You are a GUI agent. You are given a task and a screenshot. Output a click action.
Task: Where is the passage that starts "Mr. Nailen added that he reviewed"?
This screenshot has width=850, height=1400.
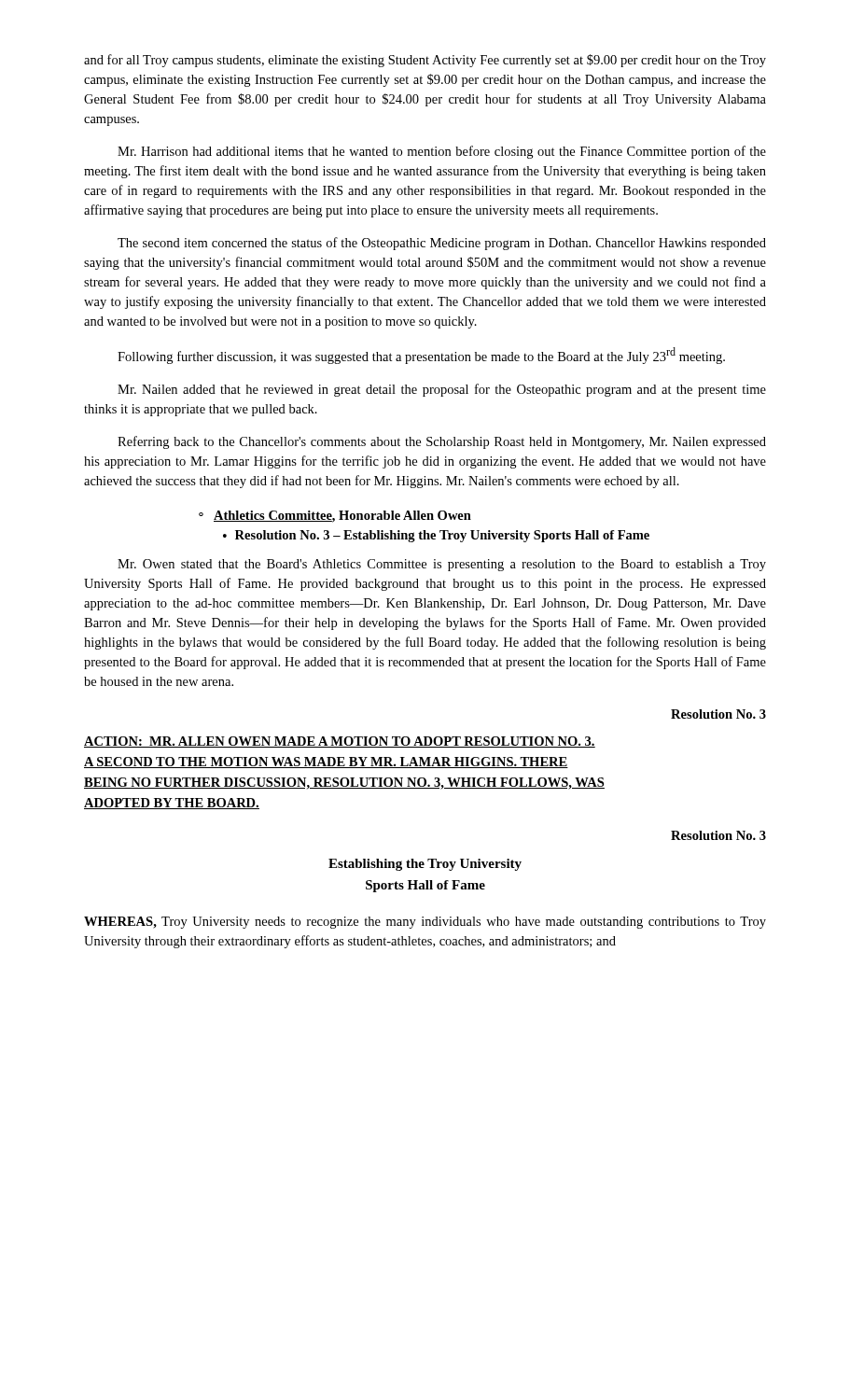pyautogui.click(x=425, y=399)
